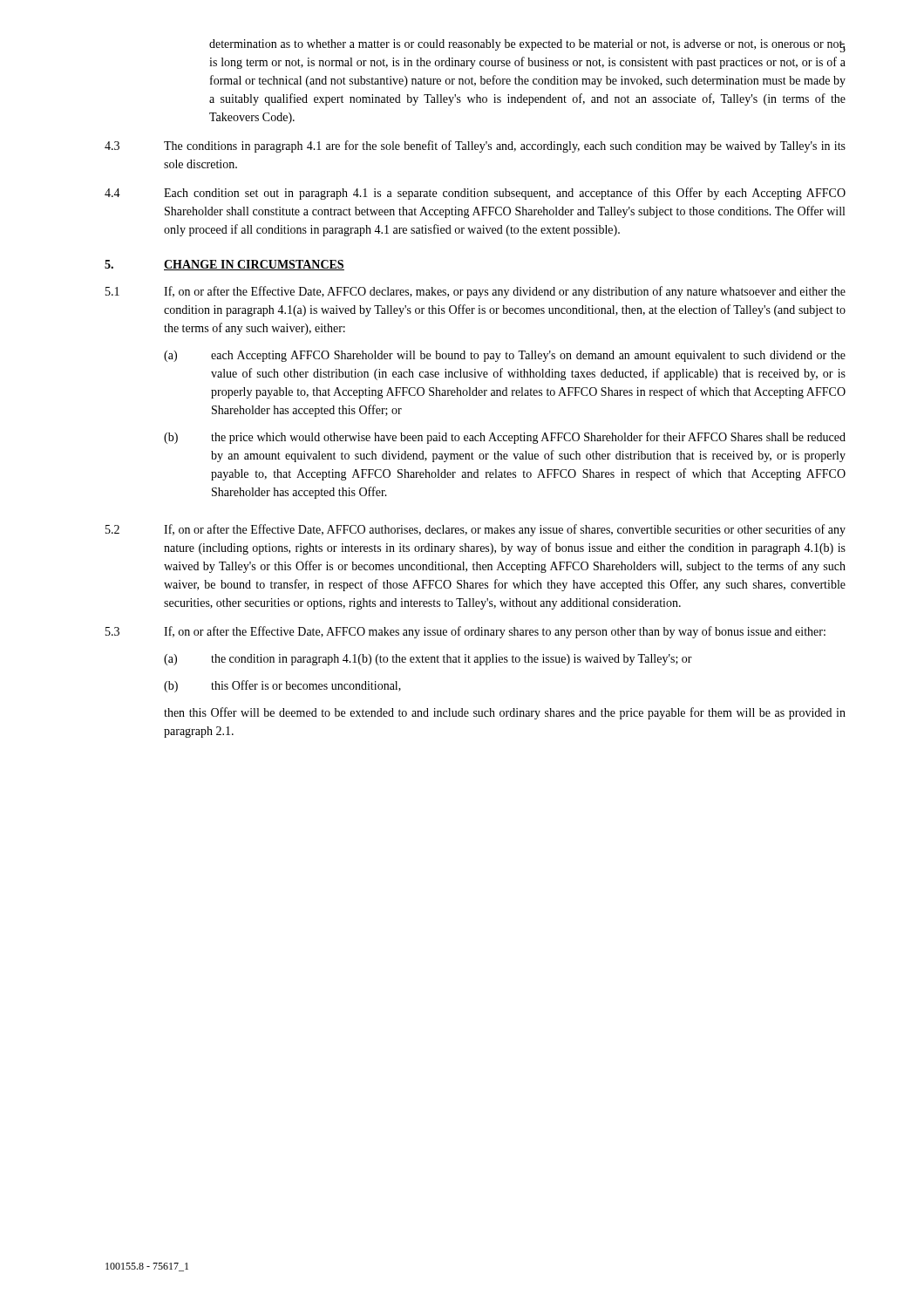Locate the element starting "(a) the condition in paragraph 4.1(b) (to"
The height and width of the screenshot is (1308, 924).
[x=505, y=659]
